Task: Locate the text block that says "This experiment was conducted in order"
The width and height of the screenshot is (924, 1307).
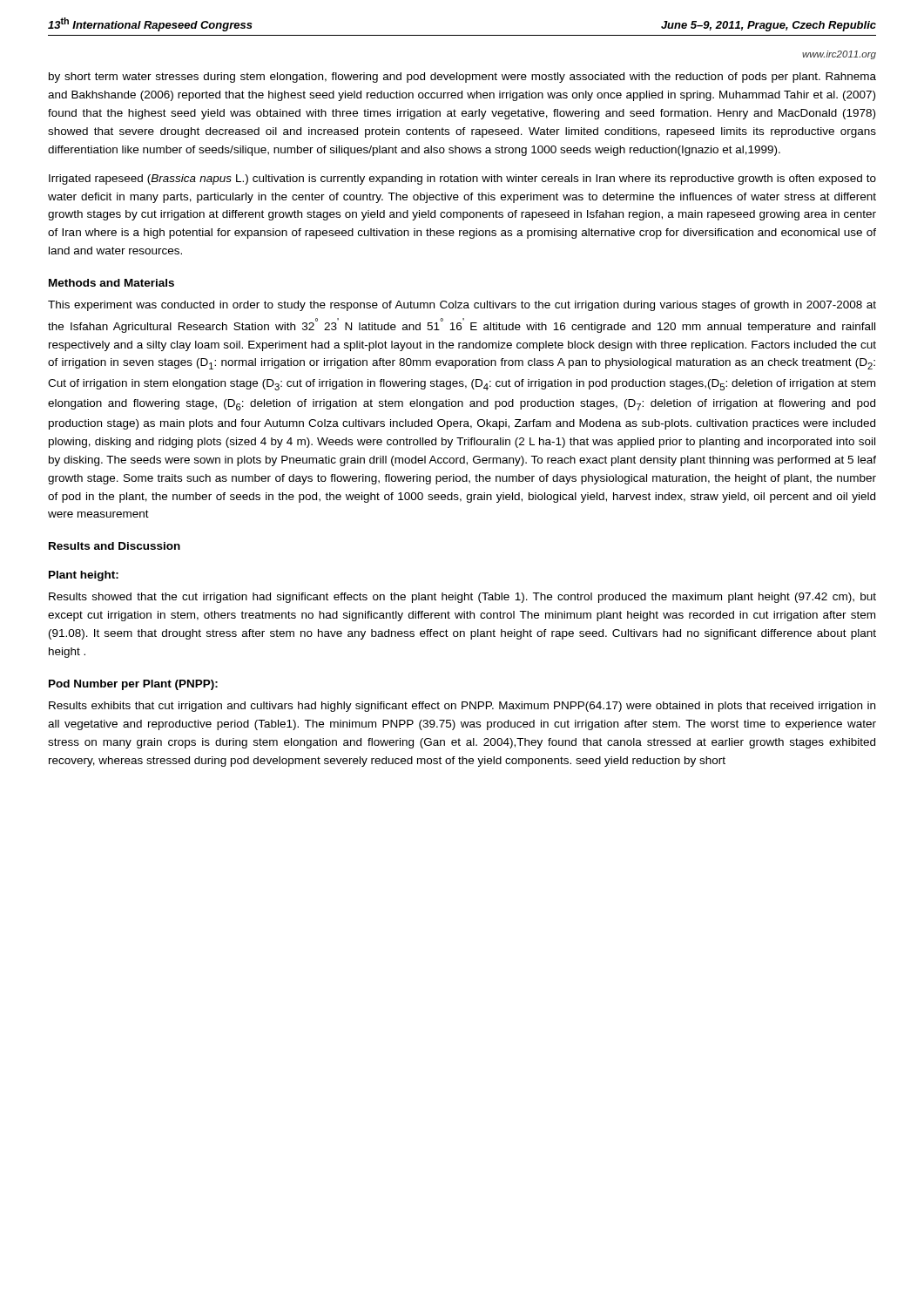Action: (462, 409)
